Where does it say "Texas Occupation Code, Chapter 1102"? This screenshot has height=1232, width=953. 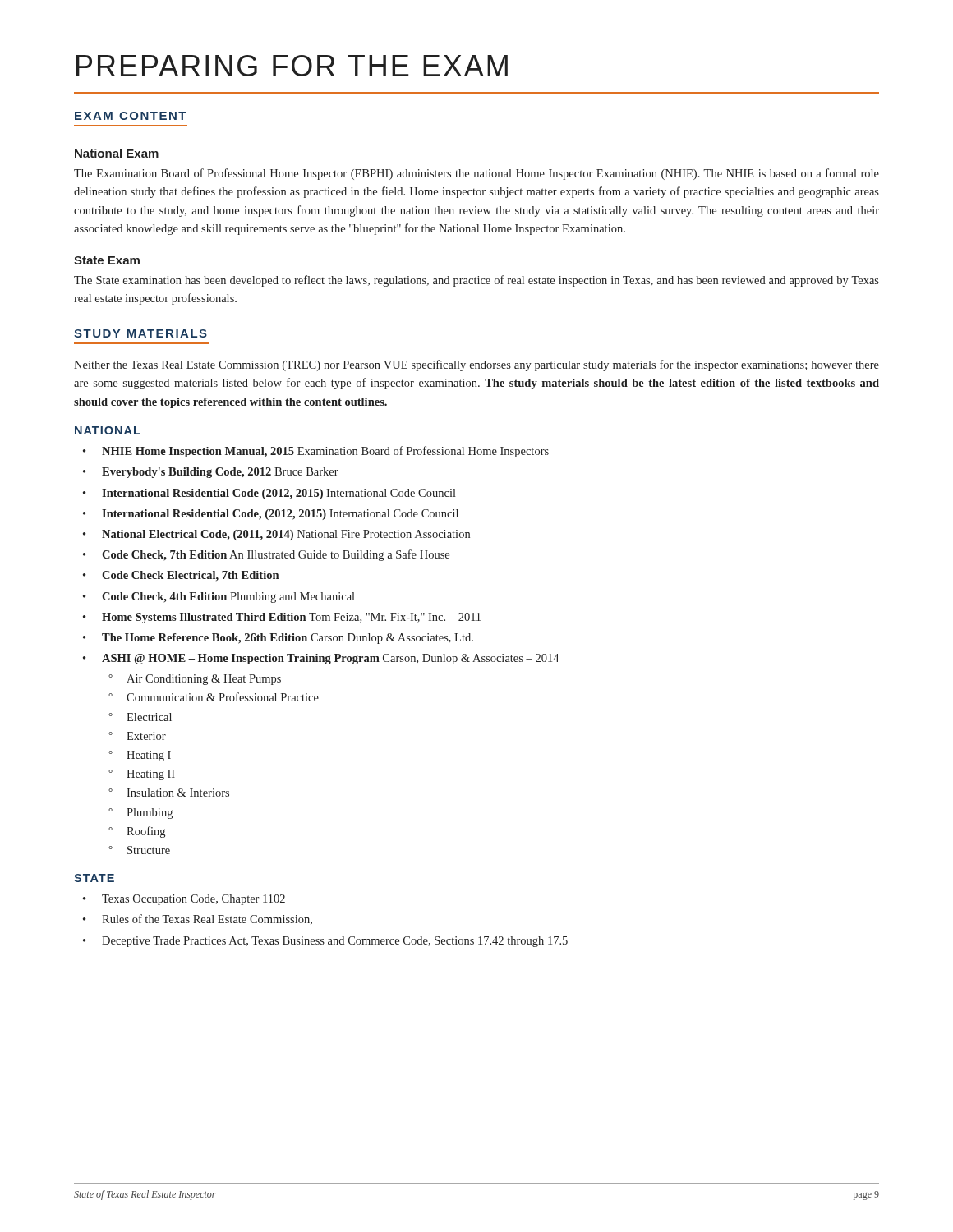click(x=194, y=899)
